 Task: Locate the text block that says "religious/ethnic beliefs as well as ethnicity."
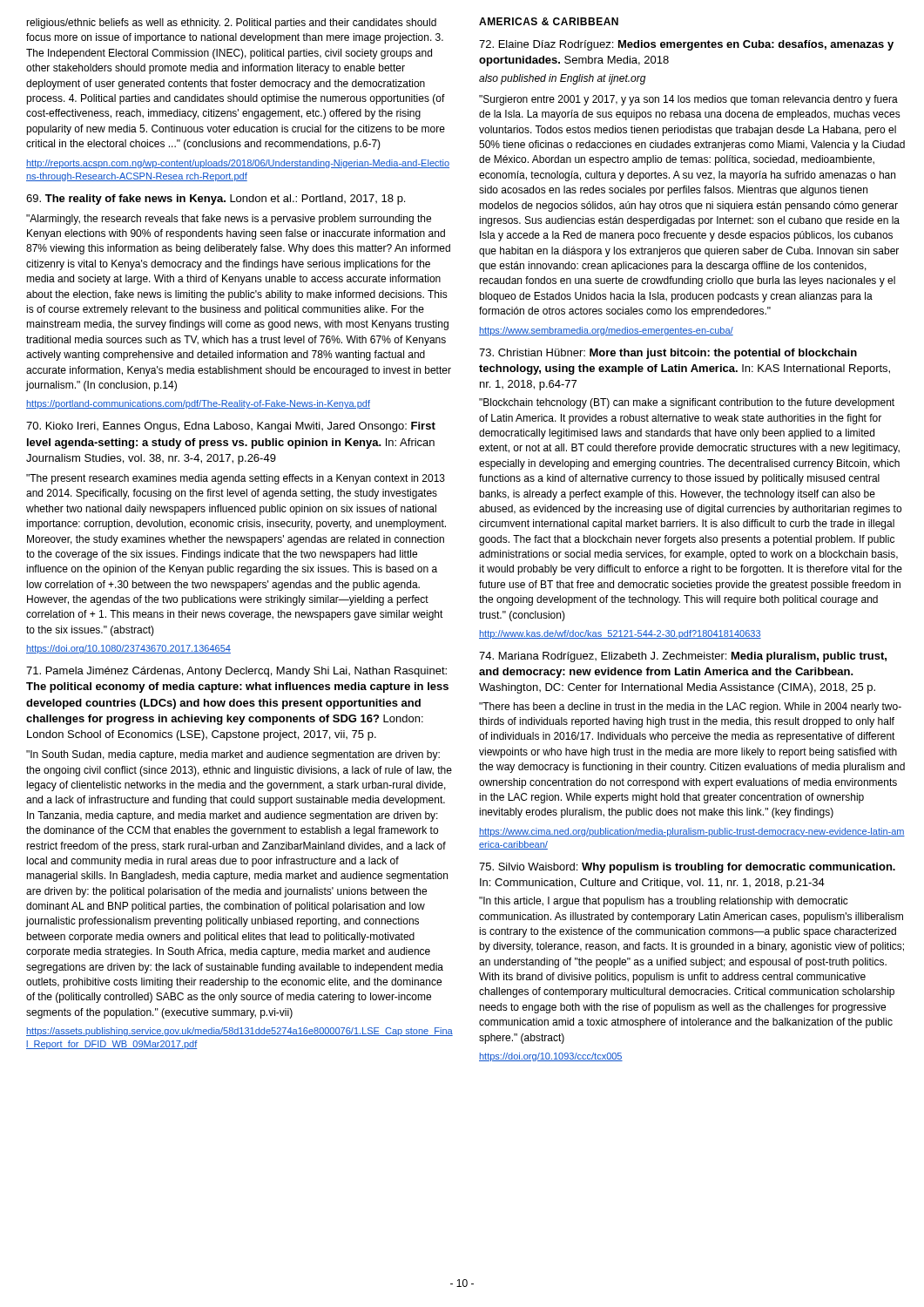[x=236, y=83]
